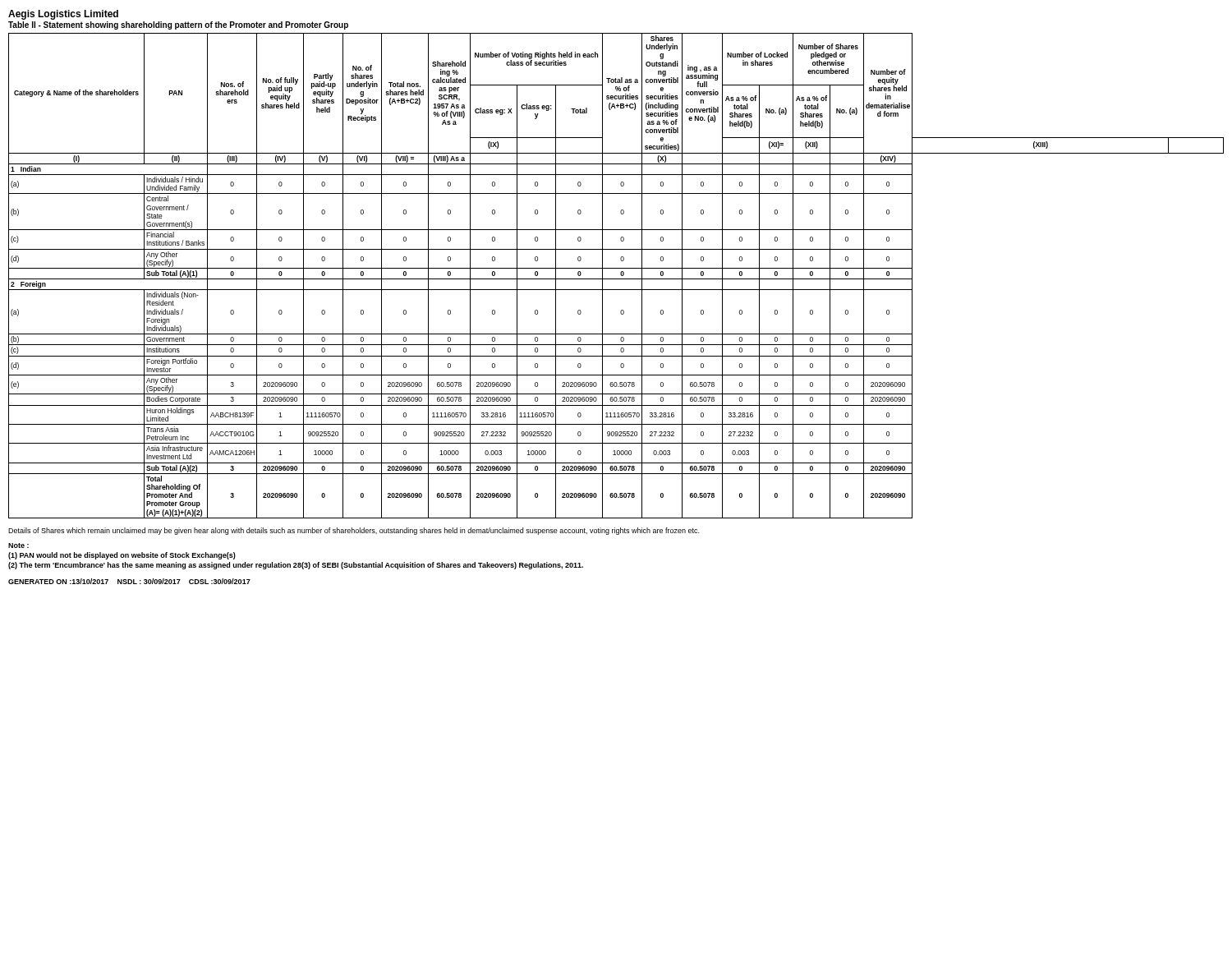Click the table
The height and width of the screenshot is (953, 1232).
click(x=616, y=276)
